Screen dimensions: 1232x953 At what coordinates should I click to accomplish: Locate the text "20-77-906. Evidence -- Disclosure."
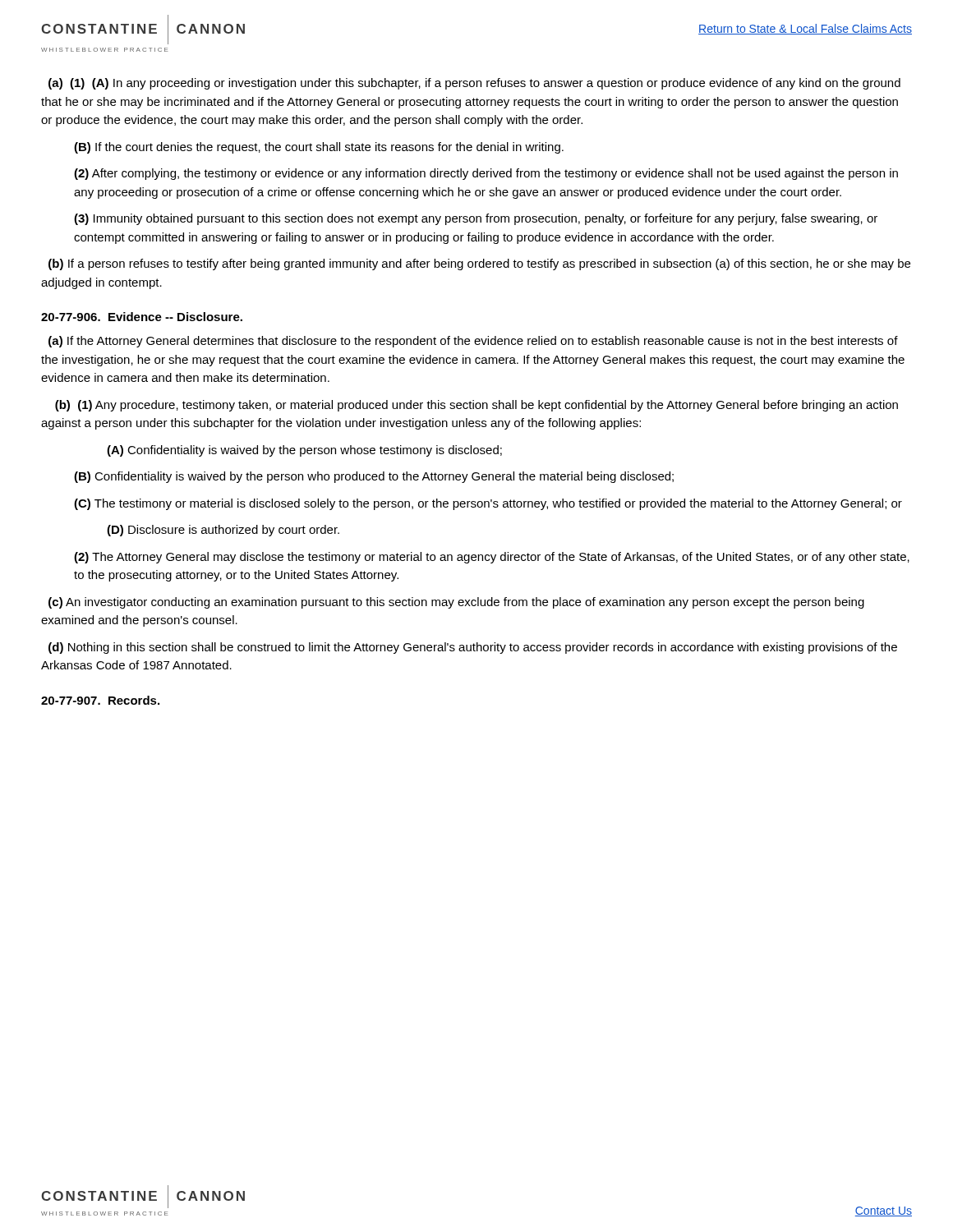tap(142, 317)
